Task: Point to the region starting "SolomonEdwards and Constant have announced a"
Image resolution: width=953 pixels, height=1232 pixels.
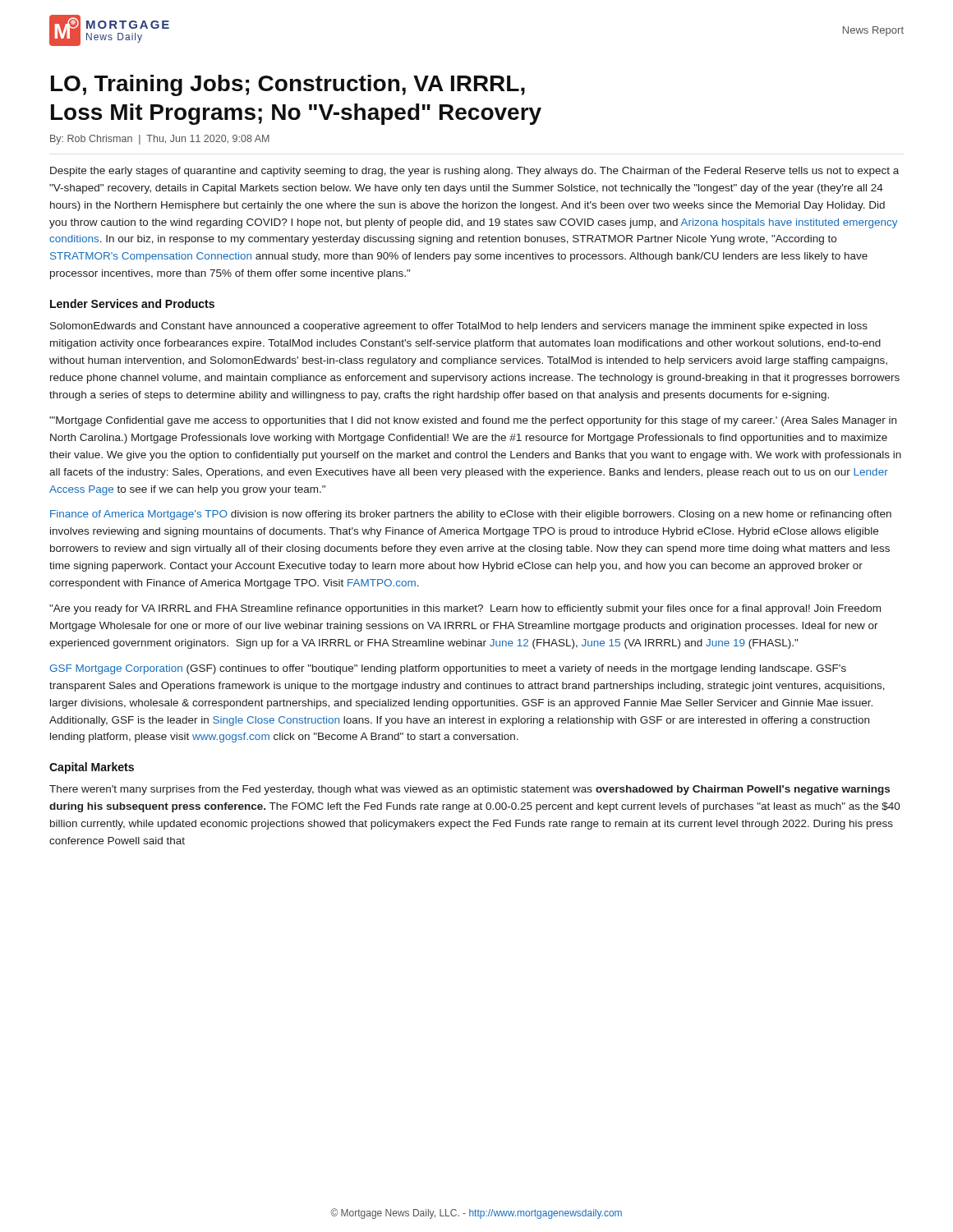Action: point(475,360)
